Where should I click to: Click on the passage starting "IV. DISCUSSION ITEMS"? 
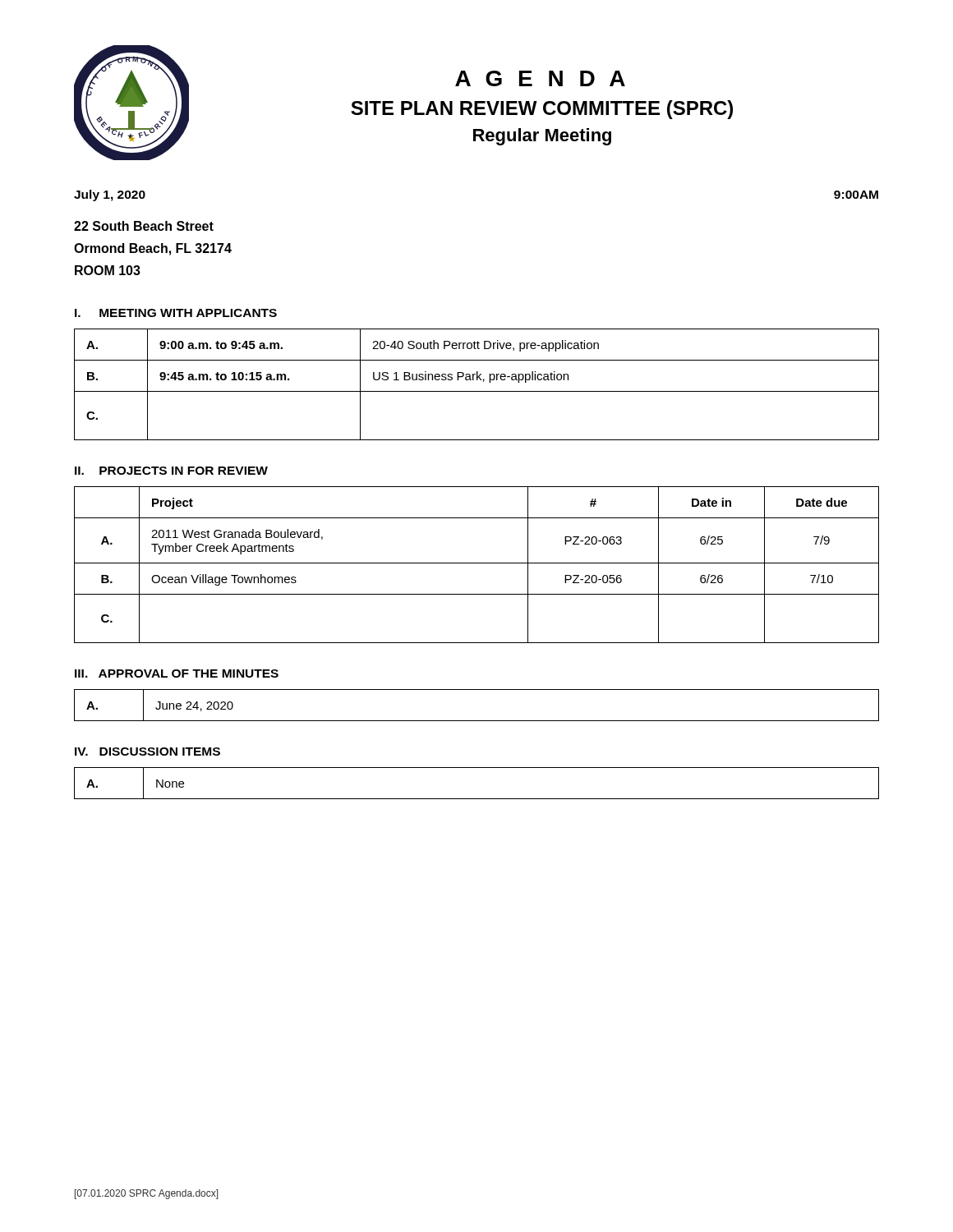[147, 751]
